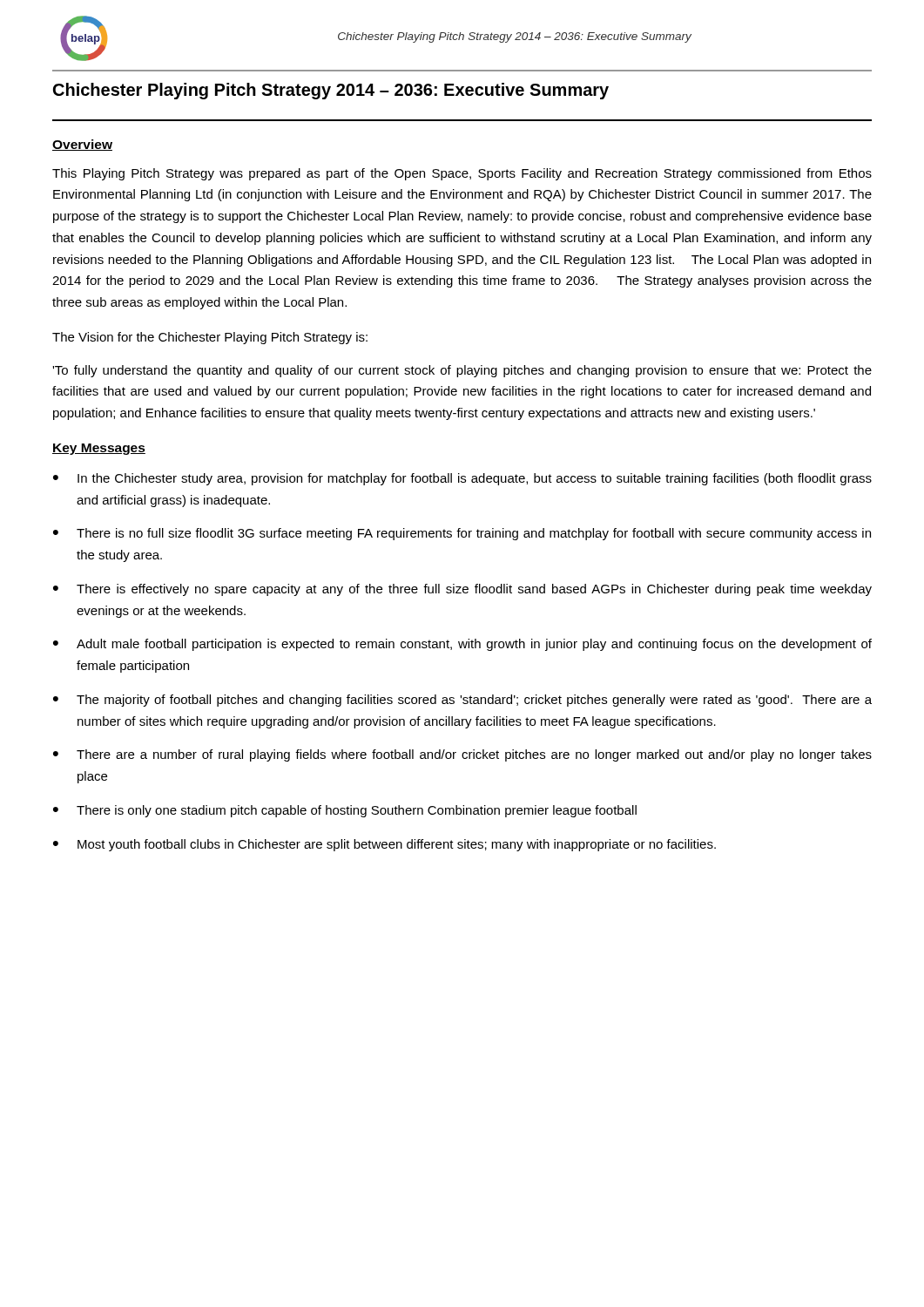
Task: Find the logo
Action: pos(100,38)
